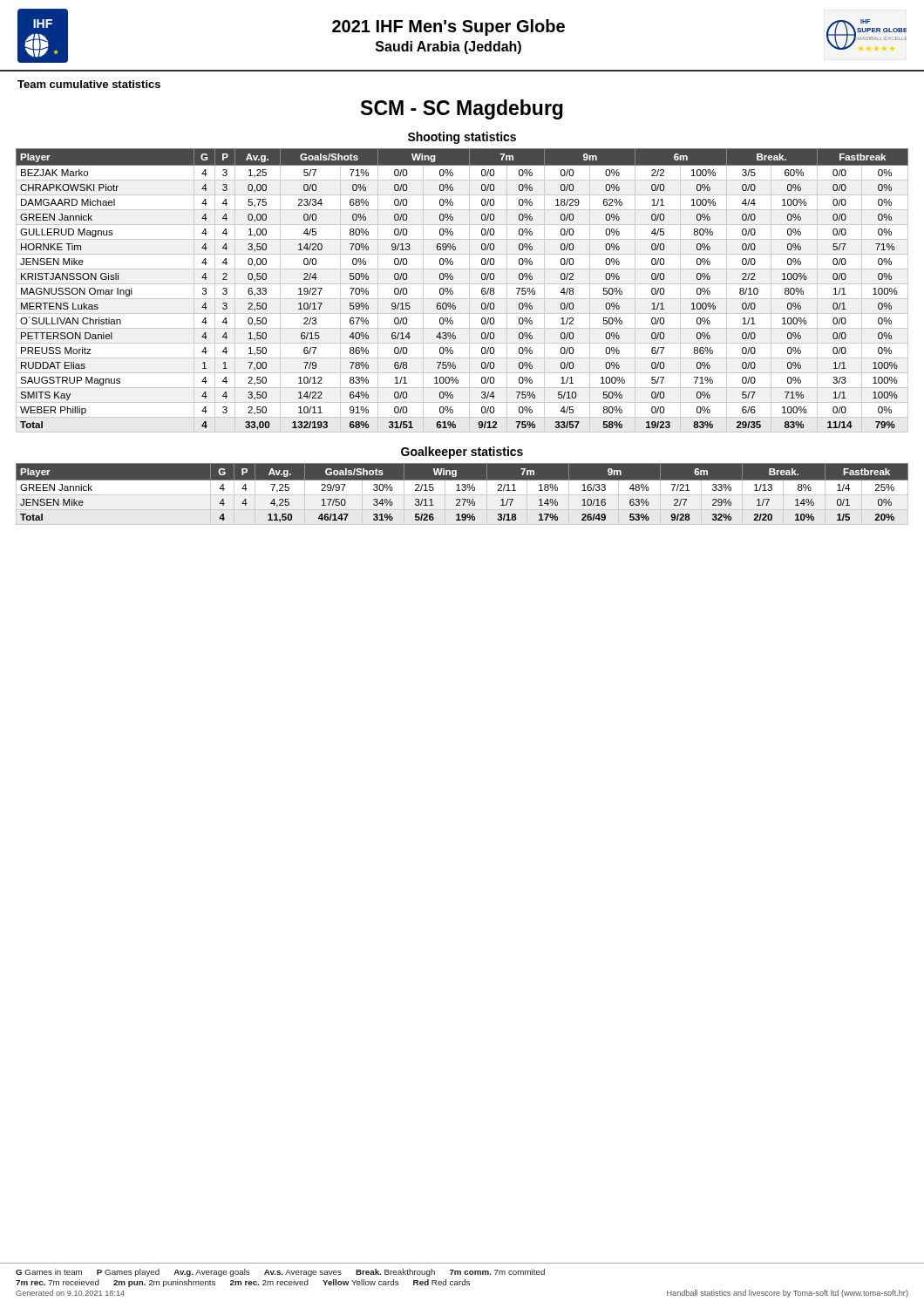Select the section header that says "Goalkeeper statistics"
Image resolution: width=924 pixels, height=1308 pixels.
pos(462,452)
